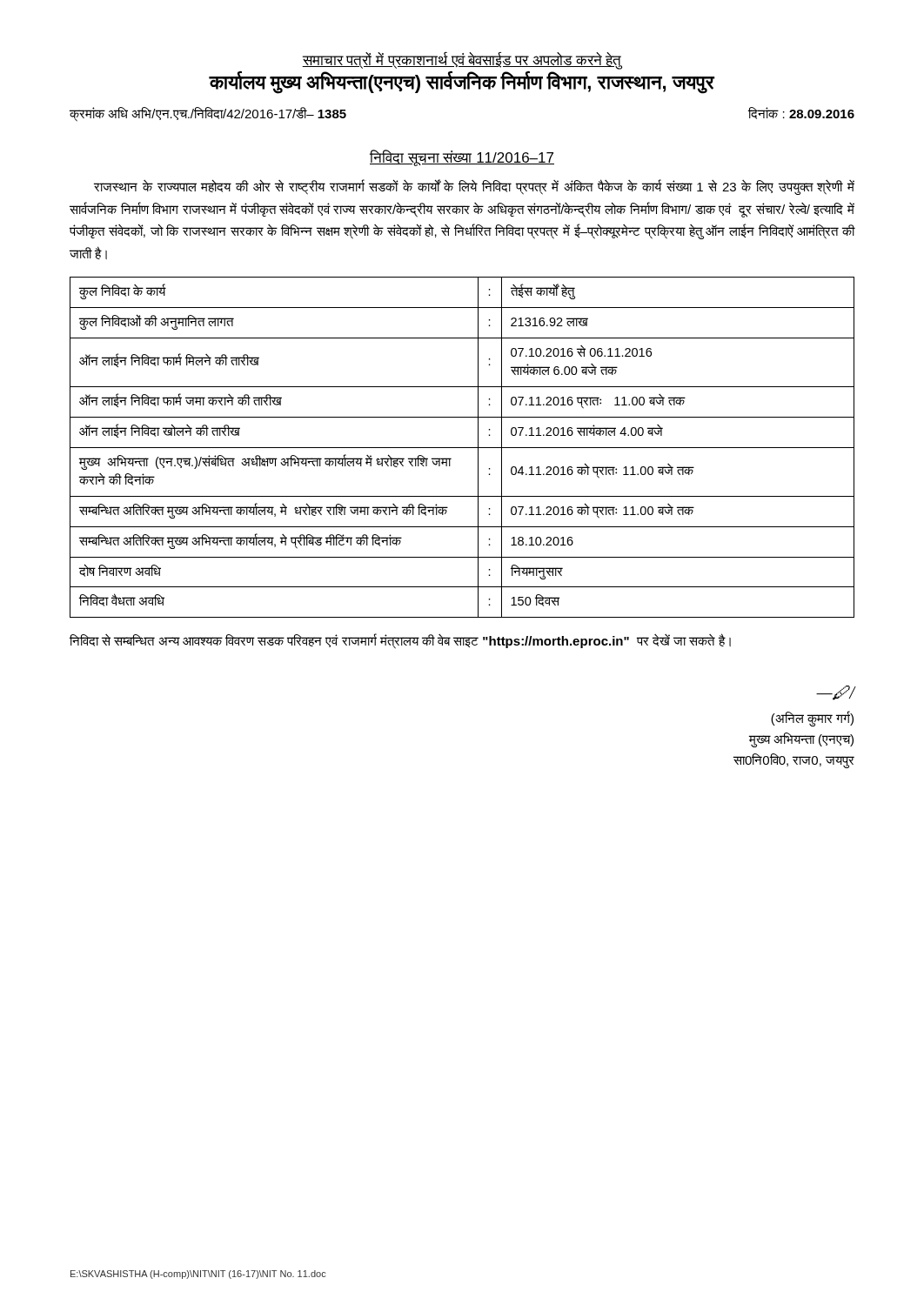Find the title that reads "समाचार पत्रों में"
Screen dimensions: 1305x924
click(462, 73)
